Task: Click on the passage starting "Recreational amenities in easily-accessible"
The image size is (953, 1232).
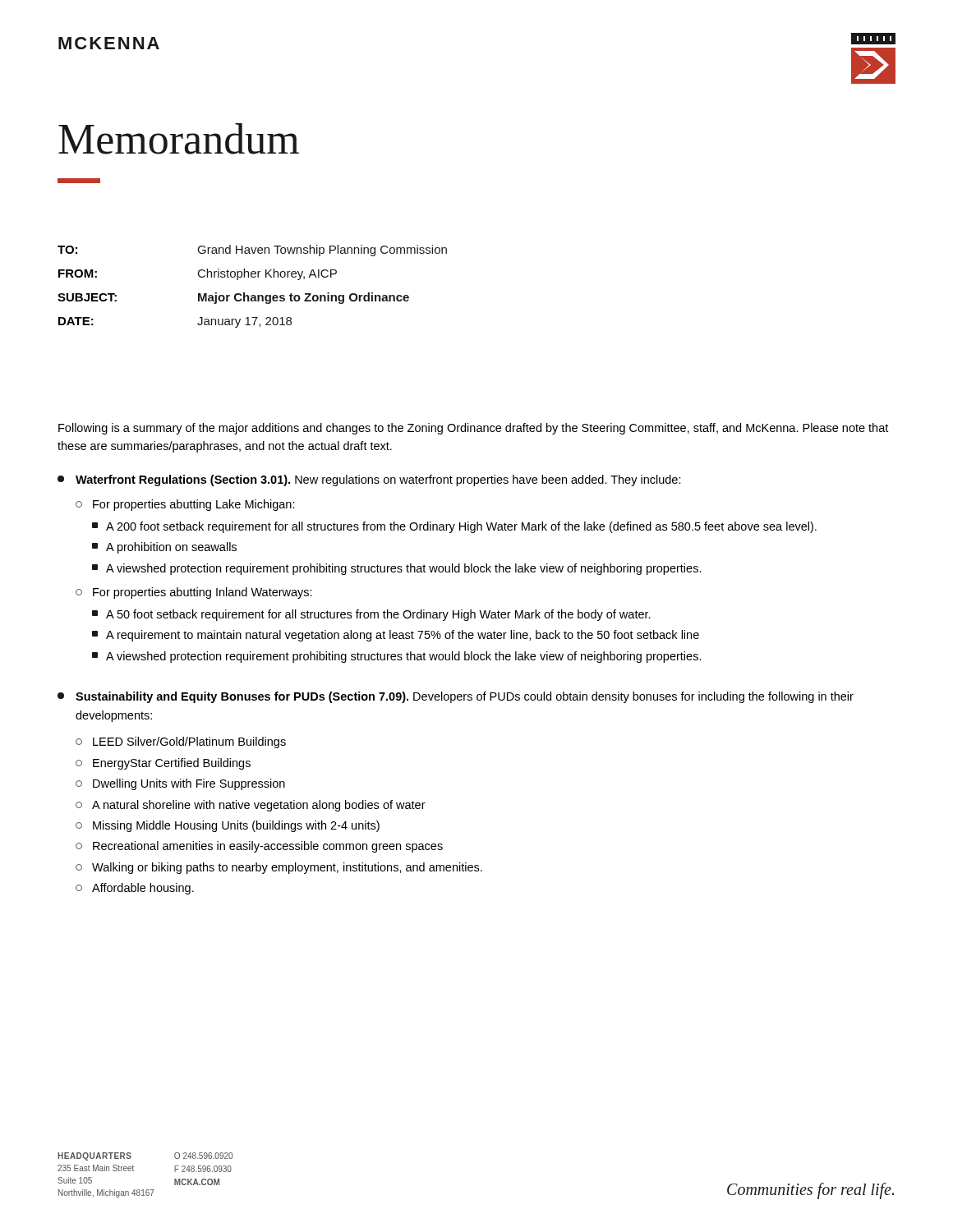Action: (x=259, y=847)
